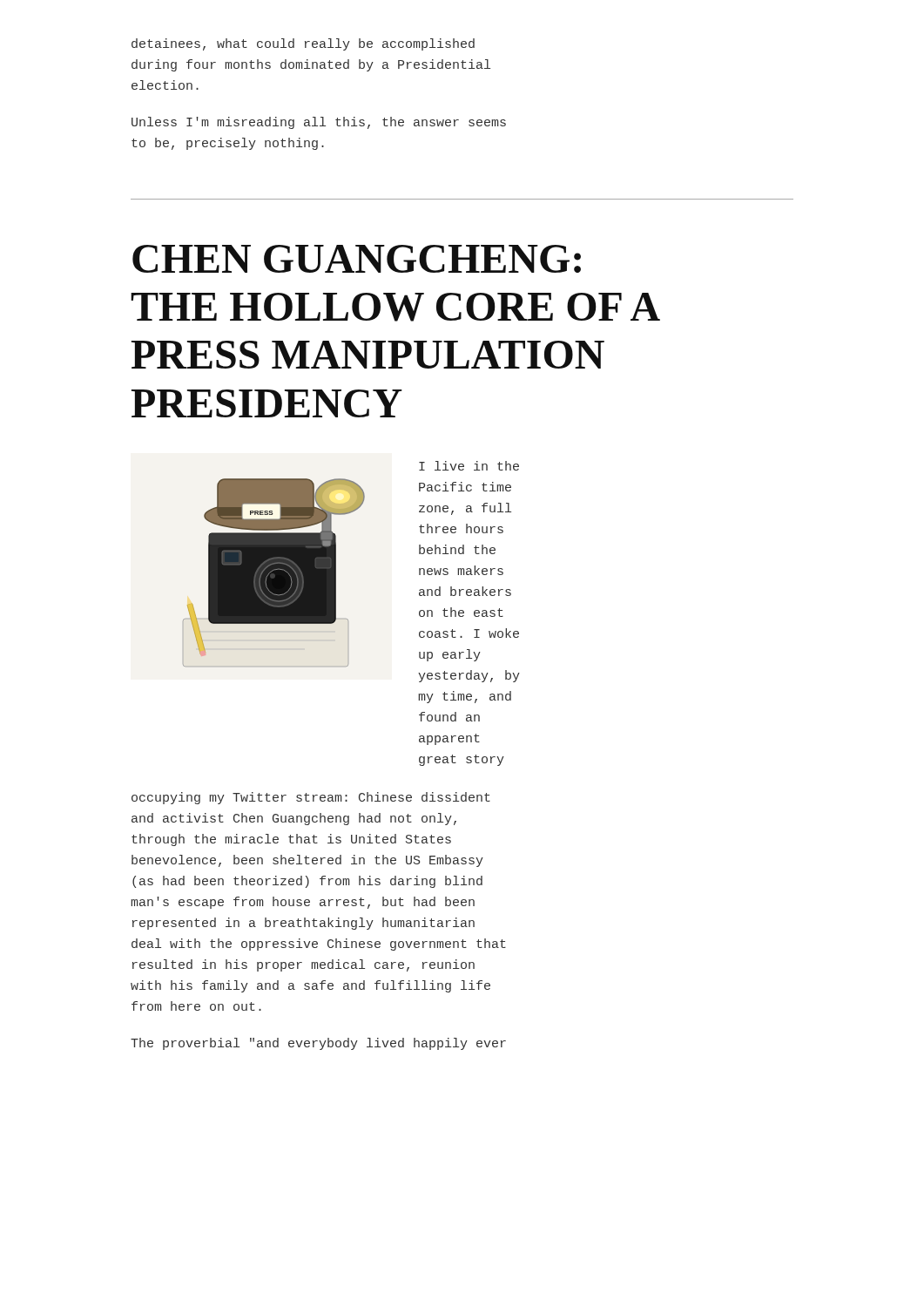
Task: Locate the block of text that opens with "The proverbial "and everybody lived"
Action: pos(319,1044)
